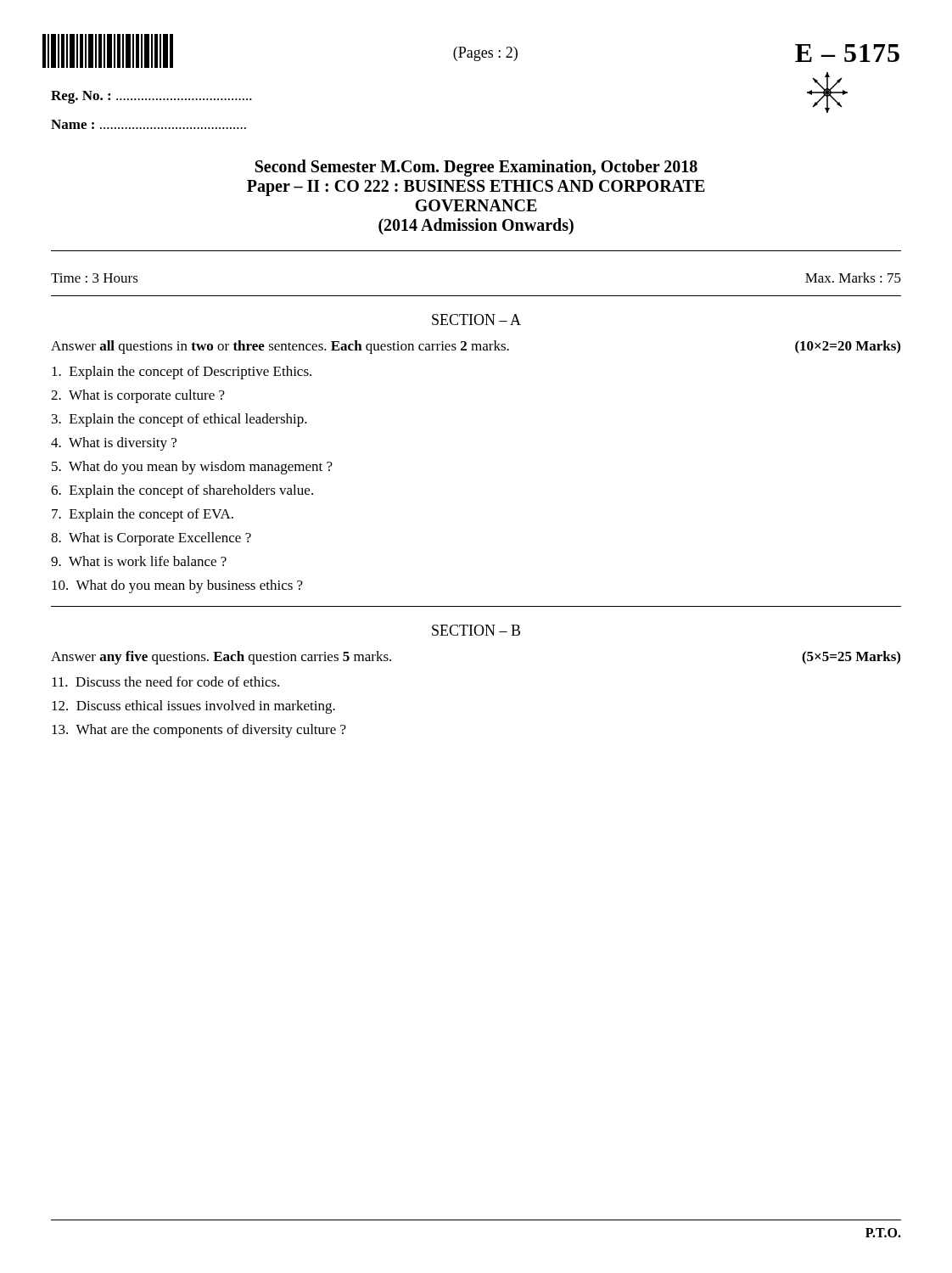This screenshot has width=952, height=1273.
Task: Locate the text block that reads "Answer any five questions. Each question carries 5"
Action: (x=217, y=657)
